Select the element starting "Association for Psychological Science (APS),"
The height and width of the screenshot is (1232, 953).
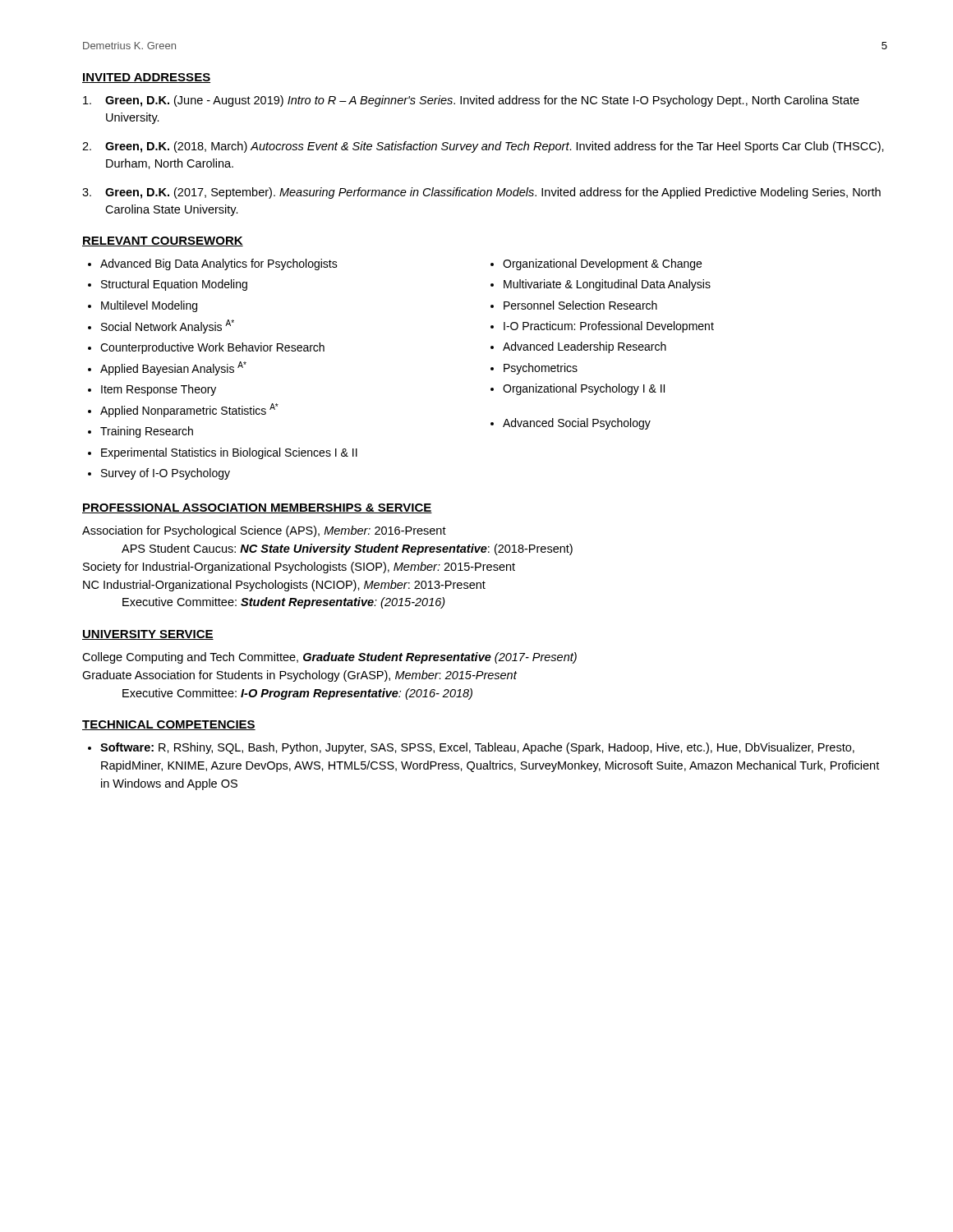click(x=328, y=567)
